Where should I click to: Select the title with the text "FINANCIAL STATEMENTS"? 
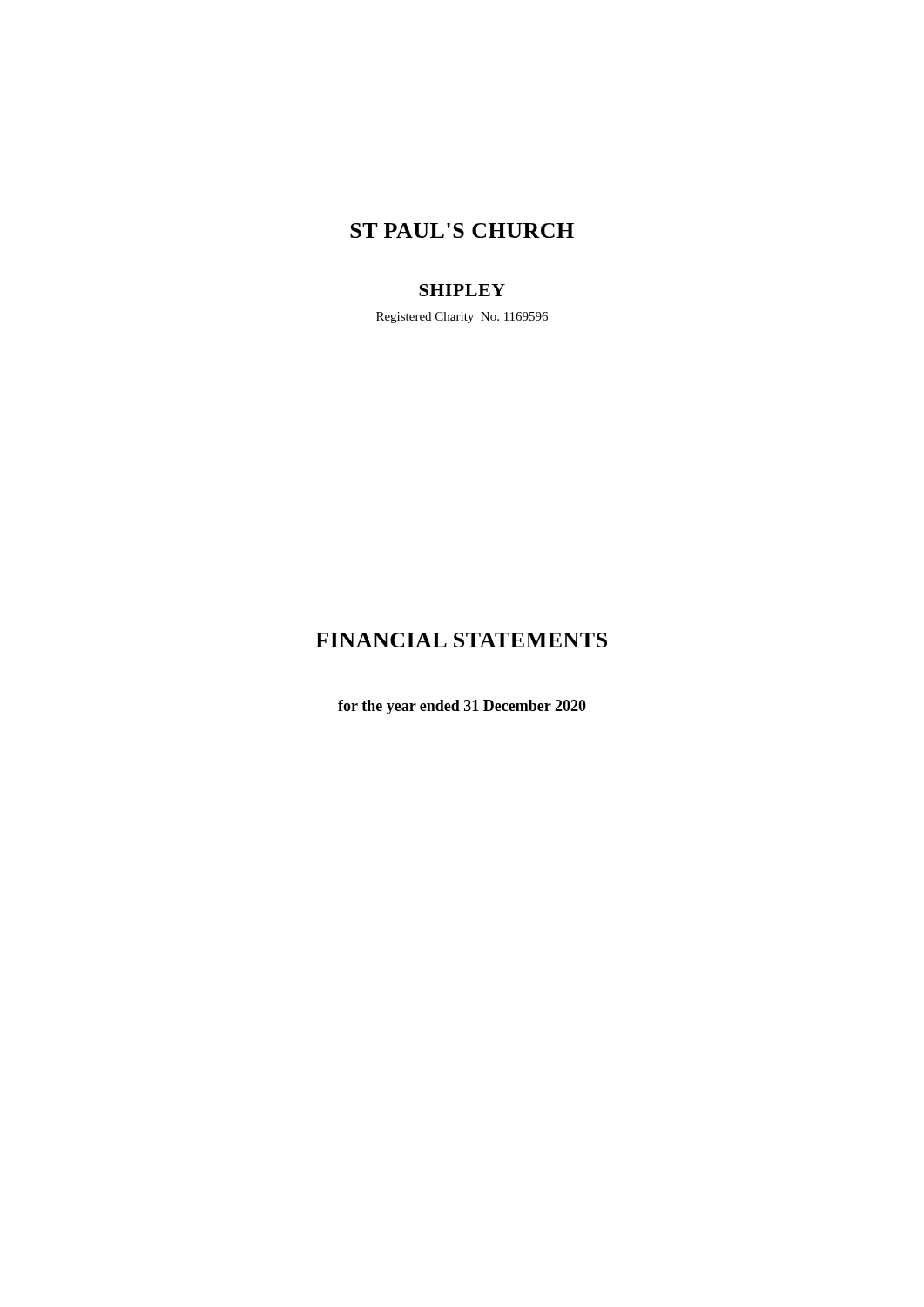(x=462, y=640)
